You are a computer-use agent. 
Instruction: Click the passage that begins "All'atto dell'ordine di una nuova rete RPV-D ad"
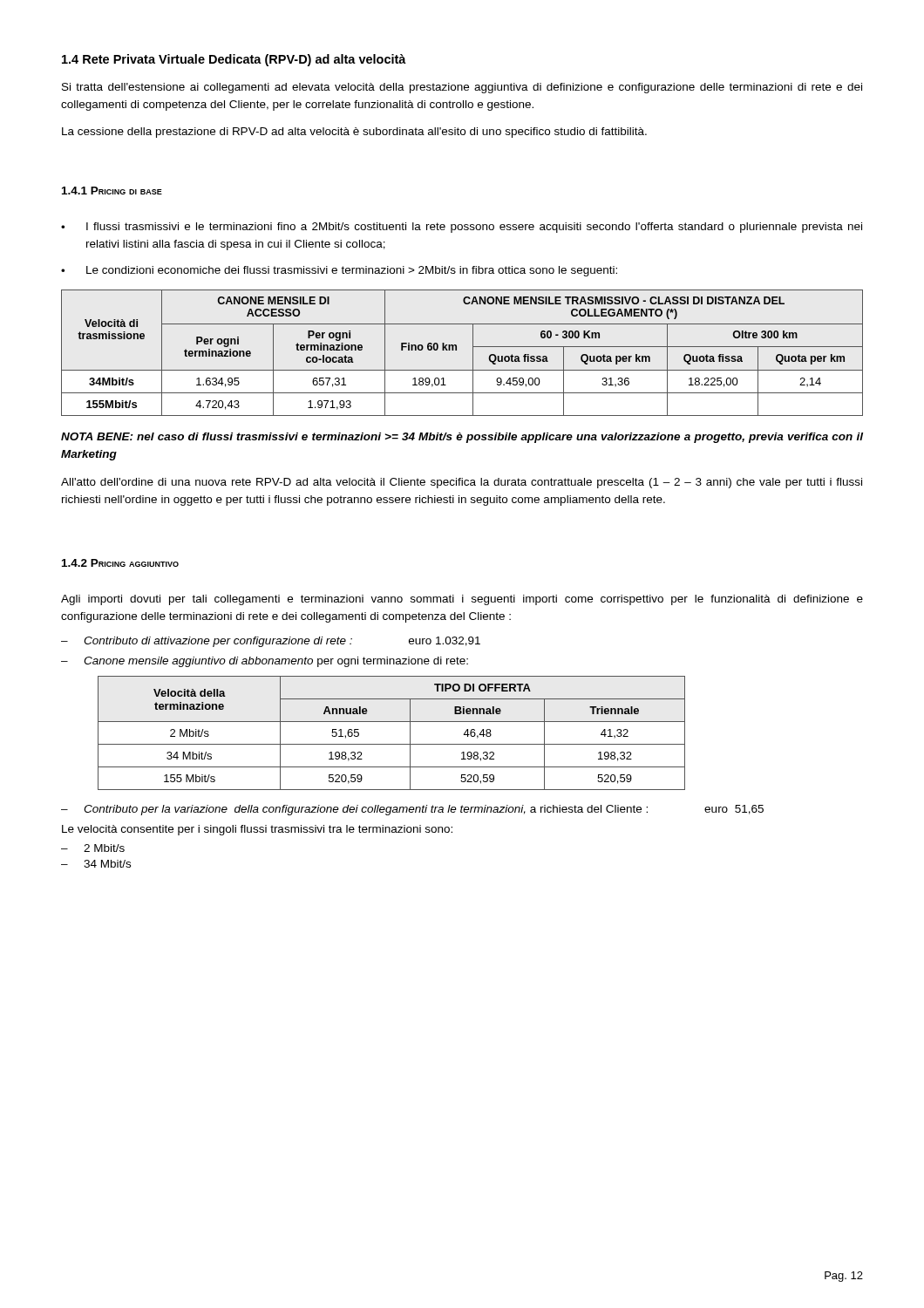pos(462,491)
